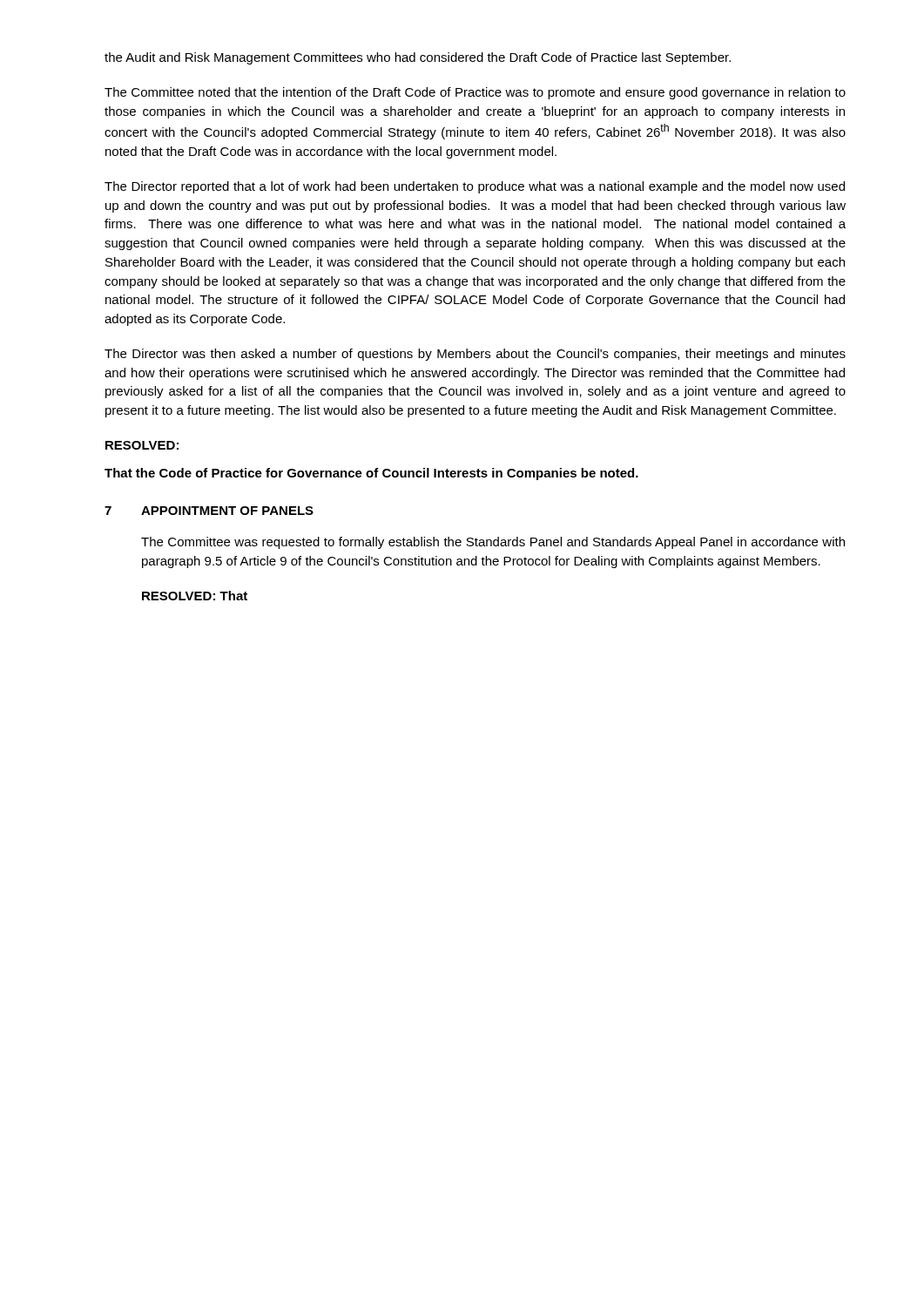The height and width of the screenshot is (1307, 924).
Task: Click the passage that begins "the Audit and Risk Management Committees"
Action: [418, 57]
